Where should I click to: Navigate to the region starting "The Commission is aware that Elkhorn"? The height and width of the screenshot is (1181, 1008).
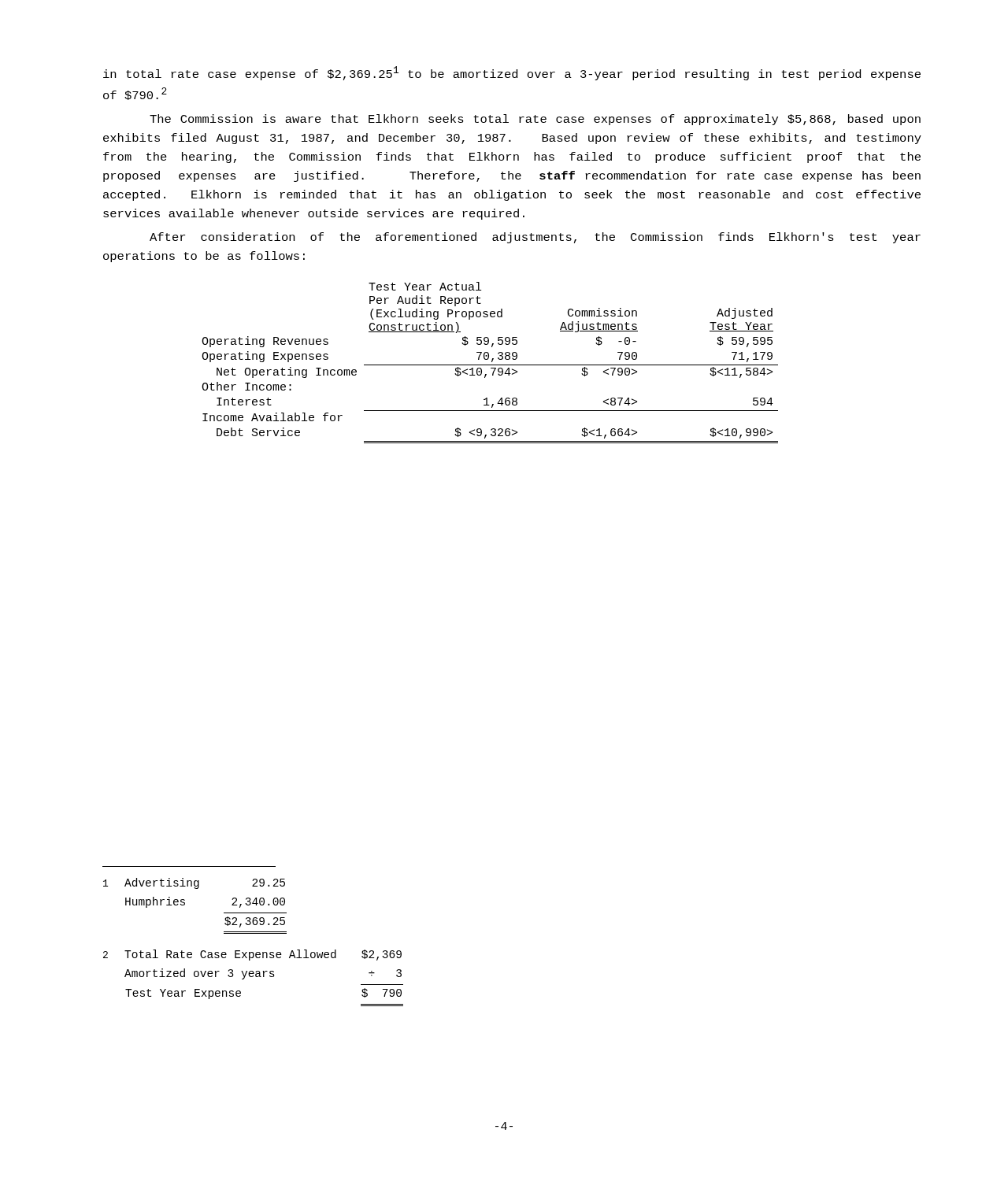pyautogui.click(x=512, y=167)
